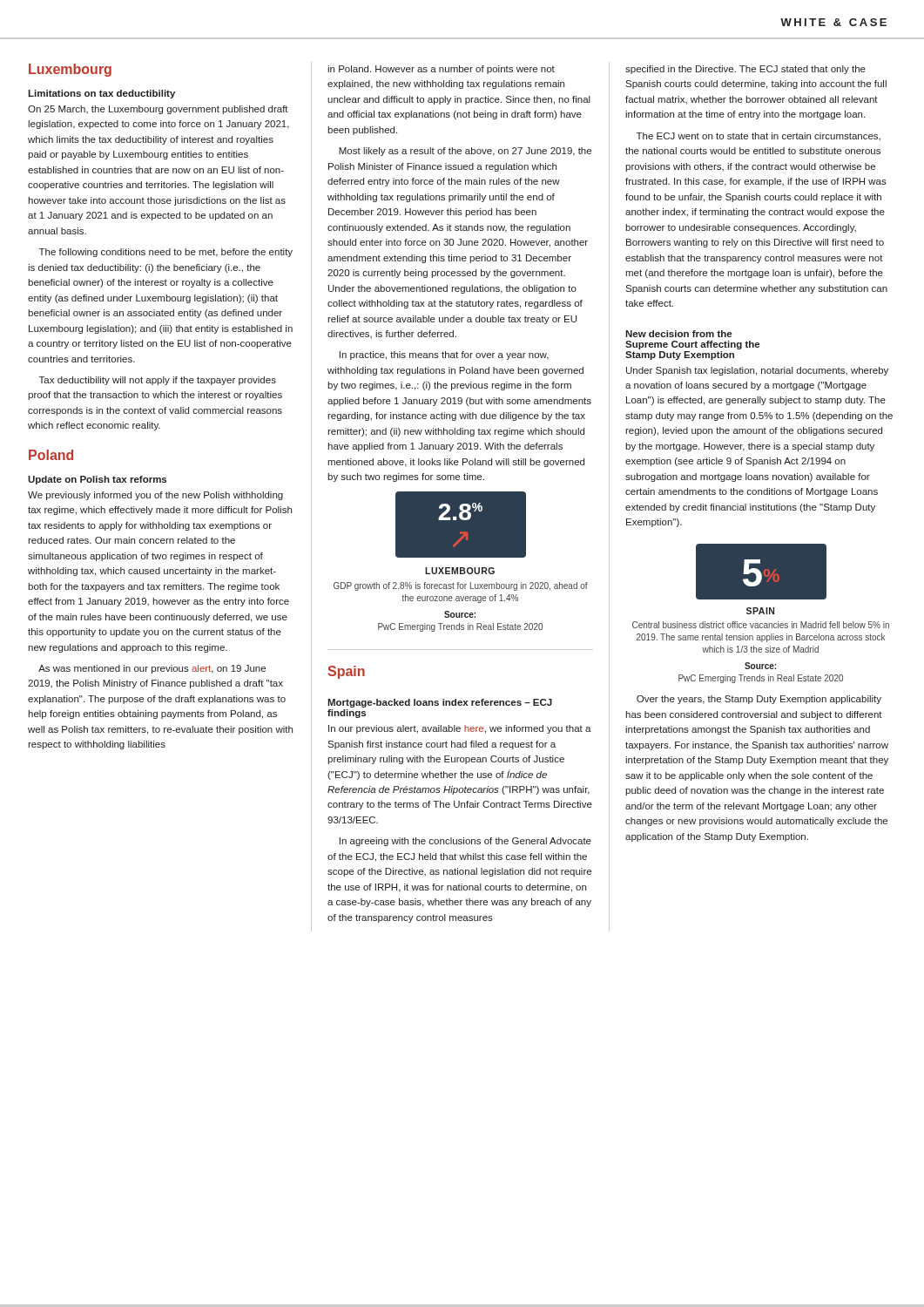924x1307 pixels.
Task: Locate the text "Mortgage-backed loans index references – ECJ findings"
Action: pos(460,708)
